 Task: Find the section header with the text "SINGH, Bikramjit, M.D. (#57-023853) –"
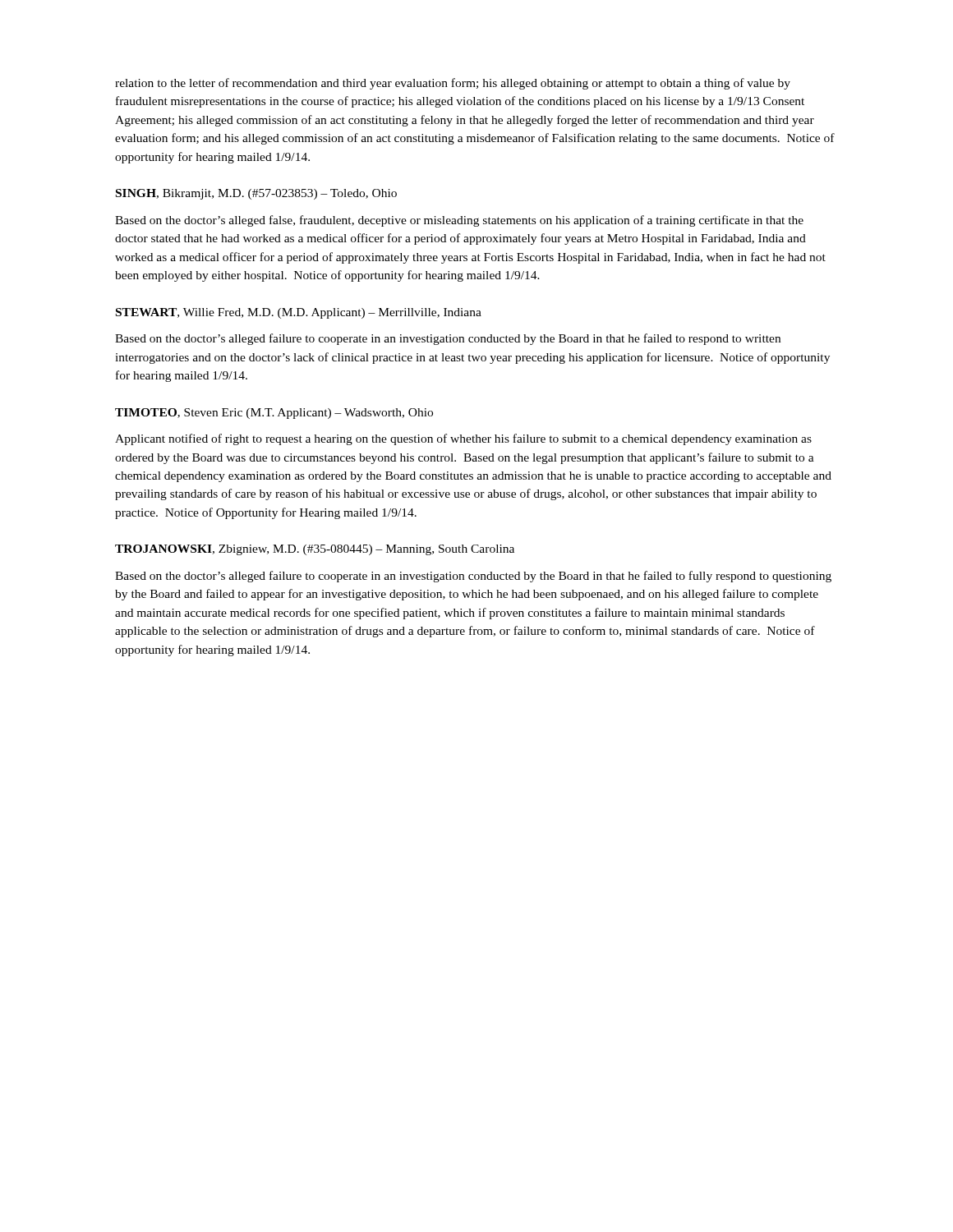click(256, 193)
